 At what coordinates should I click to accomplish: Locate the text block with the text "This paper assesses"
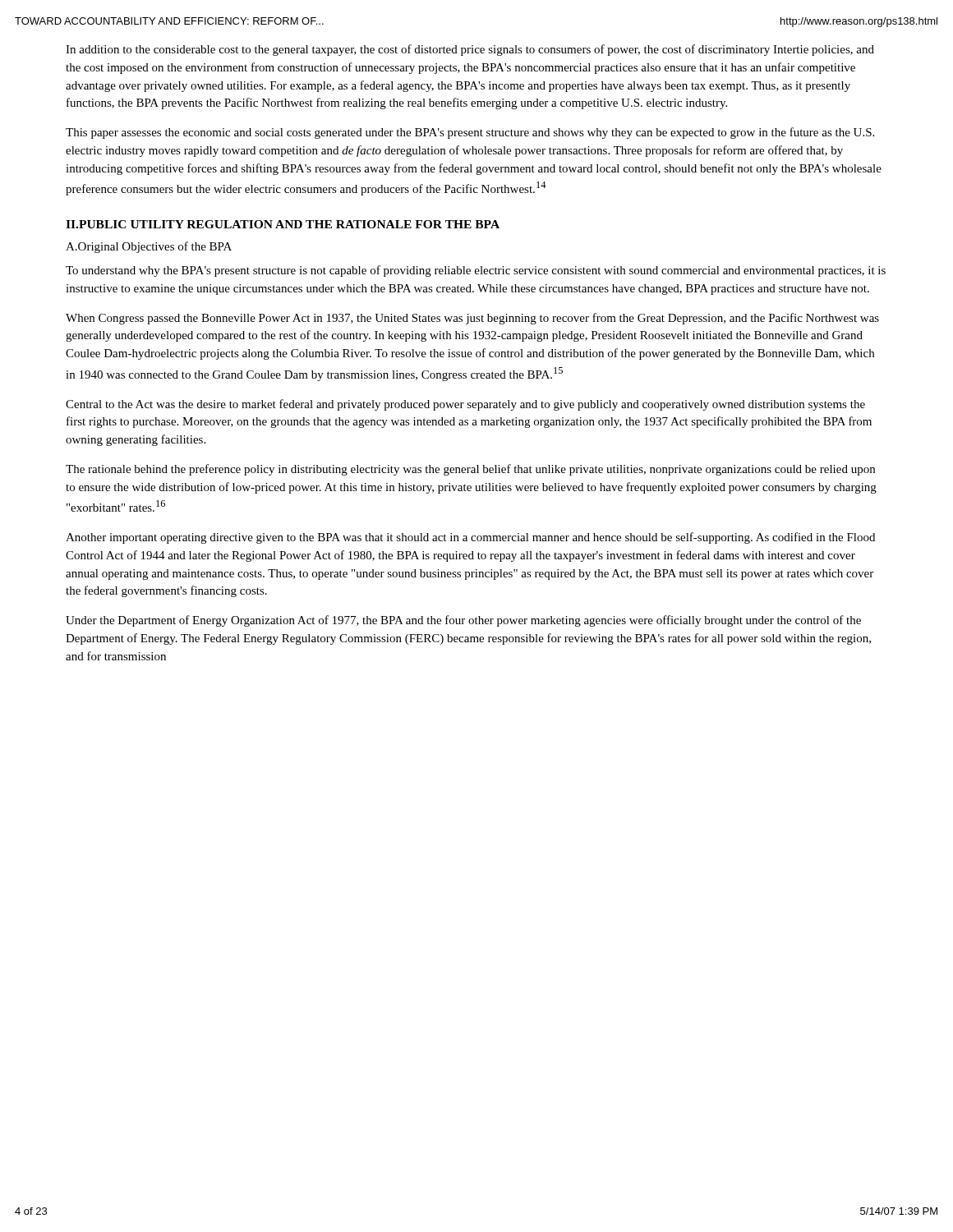coord(474,161)
